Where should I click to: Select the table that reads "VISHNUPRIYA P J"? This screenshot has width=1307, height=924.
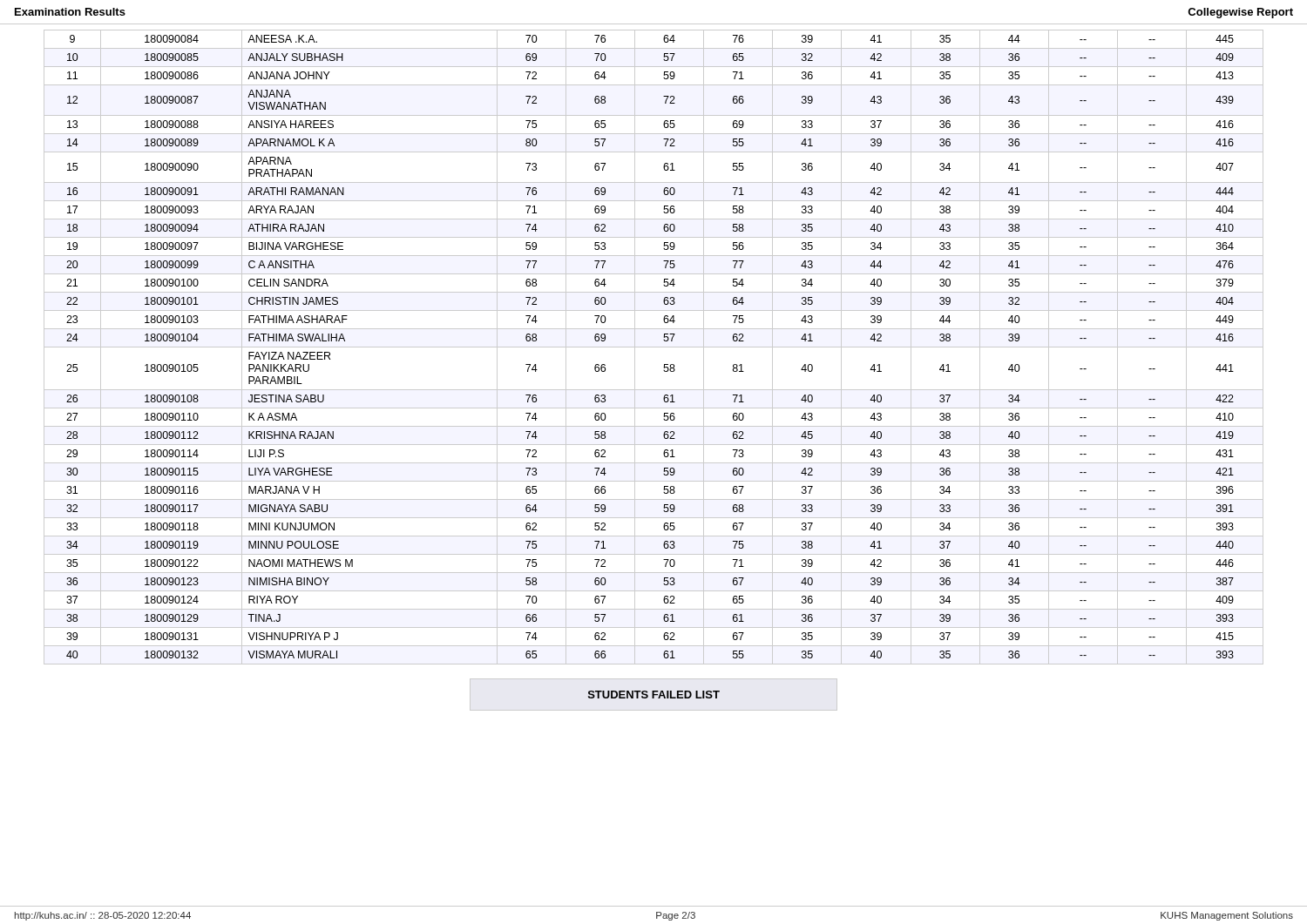click(654, 347)
